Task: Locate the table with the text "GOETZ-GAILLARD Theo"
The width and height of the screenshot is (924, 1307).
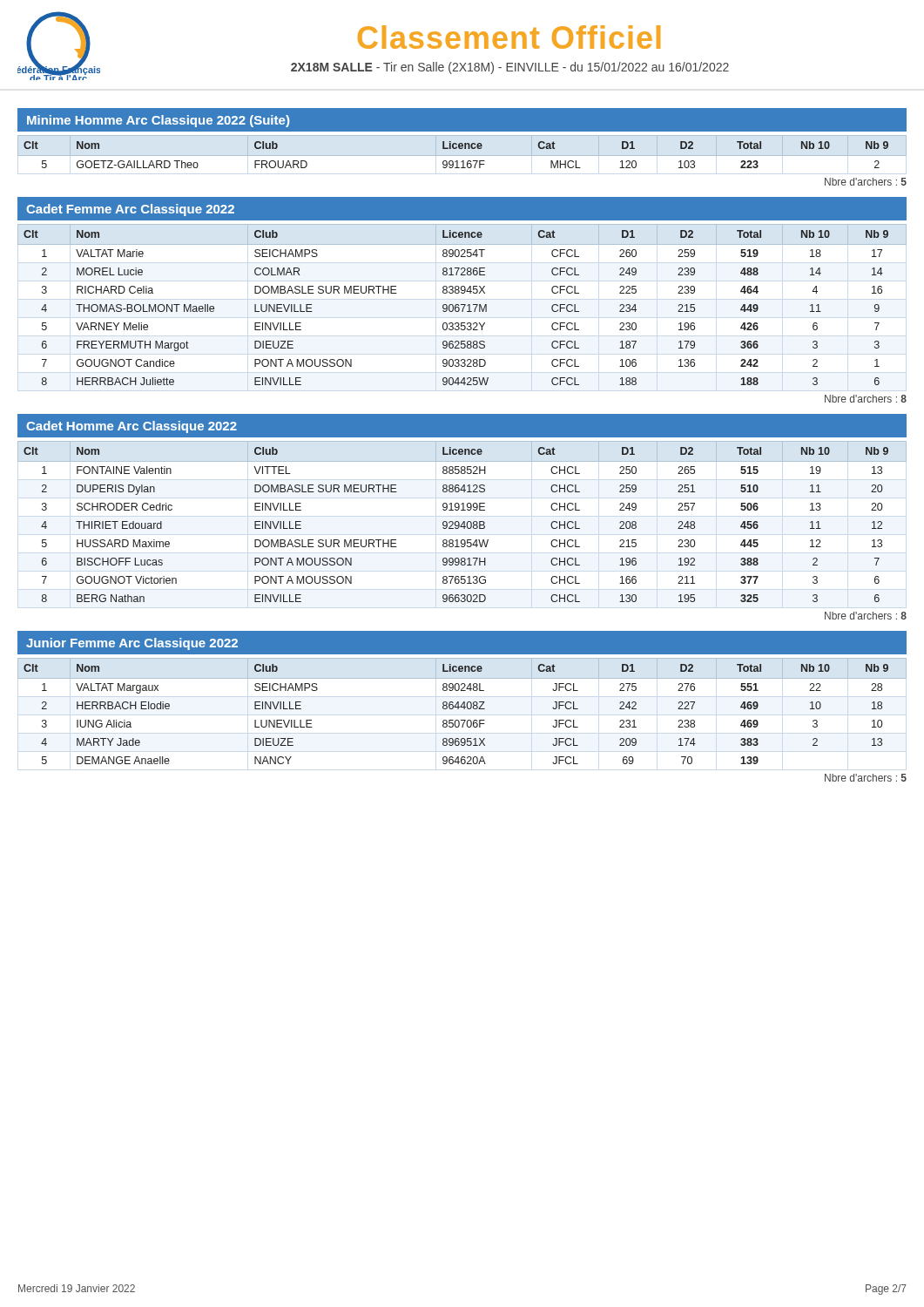Action: coord(462,155)
